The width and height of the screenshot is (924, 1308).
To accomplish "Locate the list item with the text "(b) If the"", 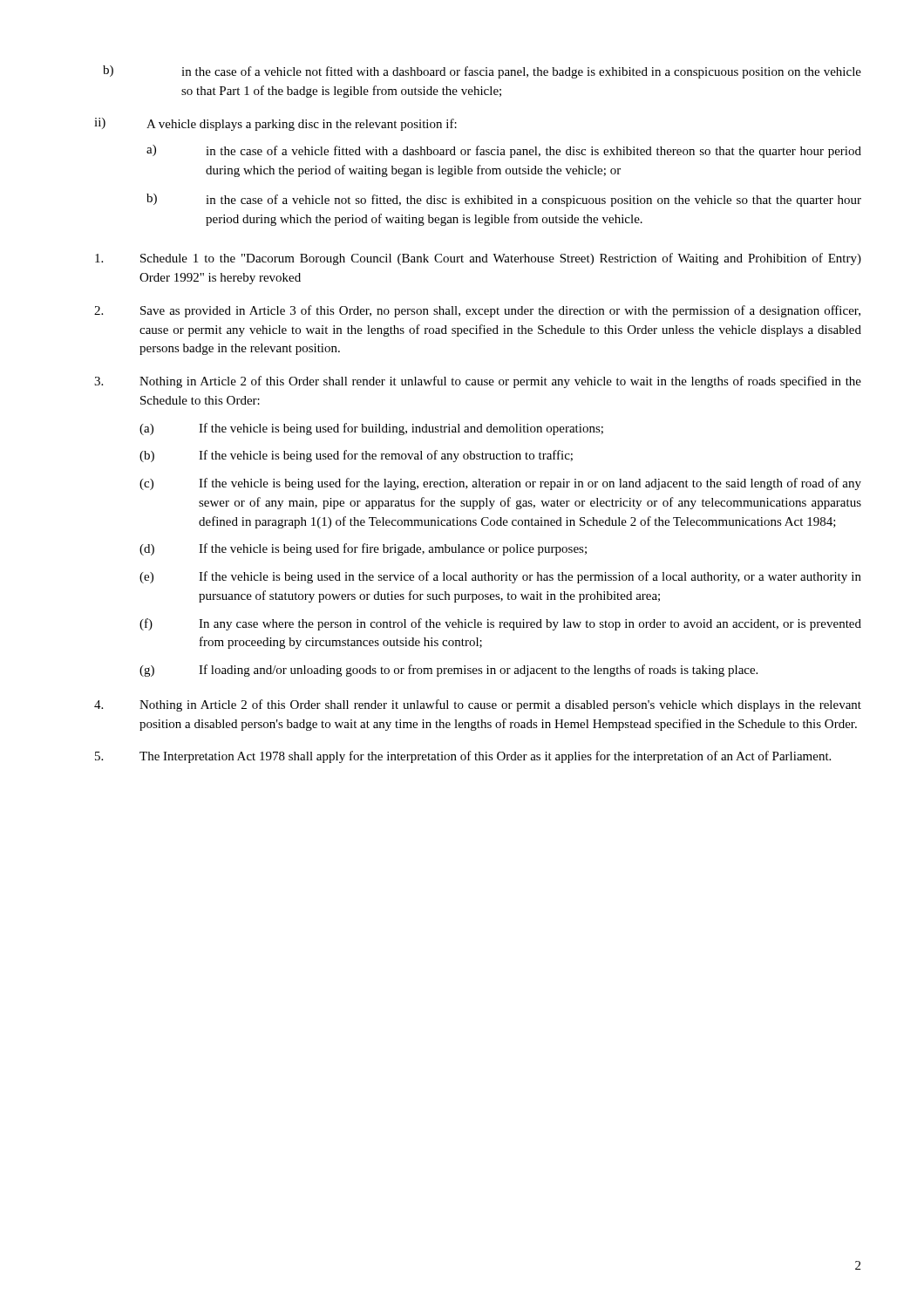I will pos(500,456).
